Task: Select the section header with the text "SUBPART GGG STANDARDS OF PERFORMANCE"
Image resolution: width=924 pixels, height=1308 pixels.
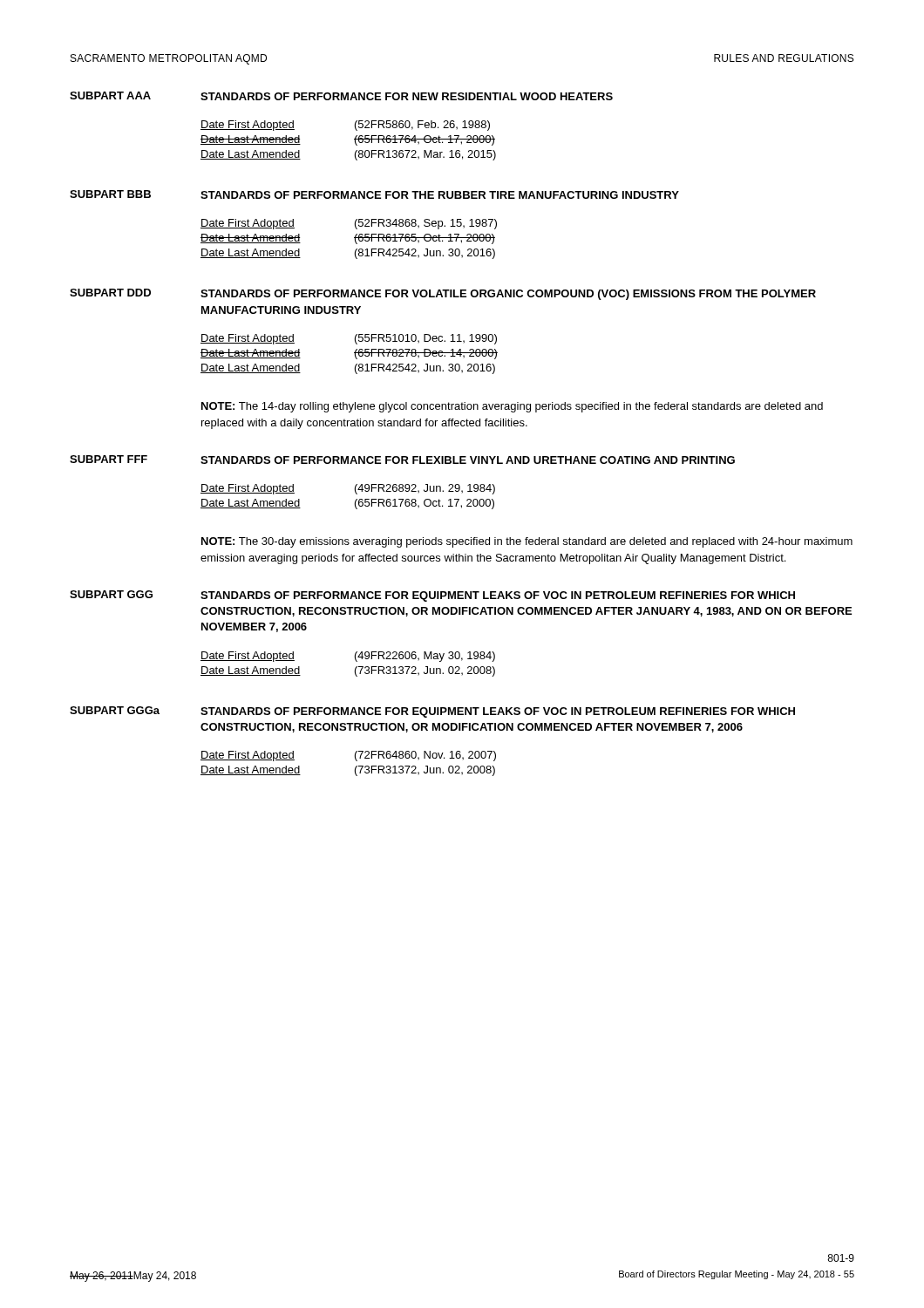Action: click(x=462, y=611)
